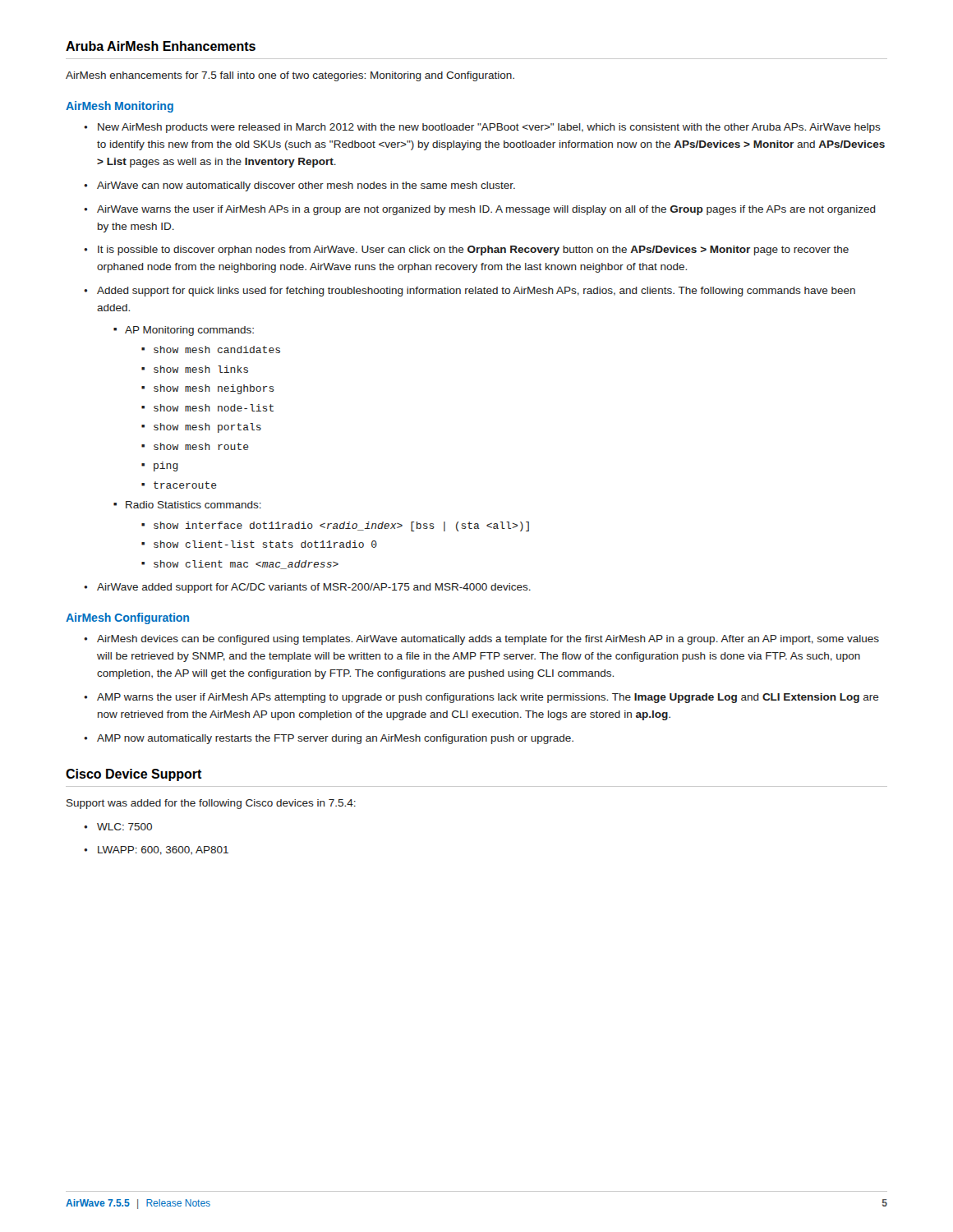Find the block starting "show mesh candidates"
Screen dimensions: 1232x953
pyautogui.click(x=217, y=351)
